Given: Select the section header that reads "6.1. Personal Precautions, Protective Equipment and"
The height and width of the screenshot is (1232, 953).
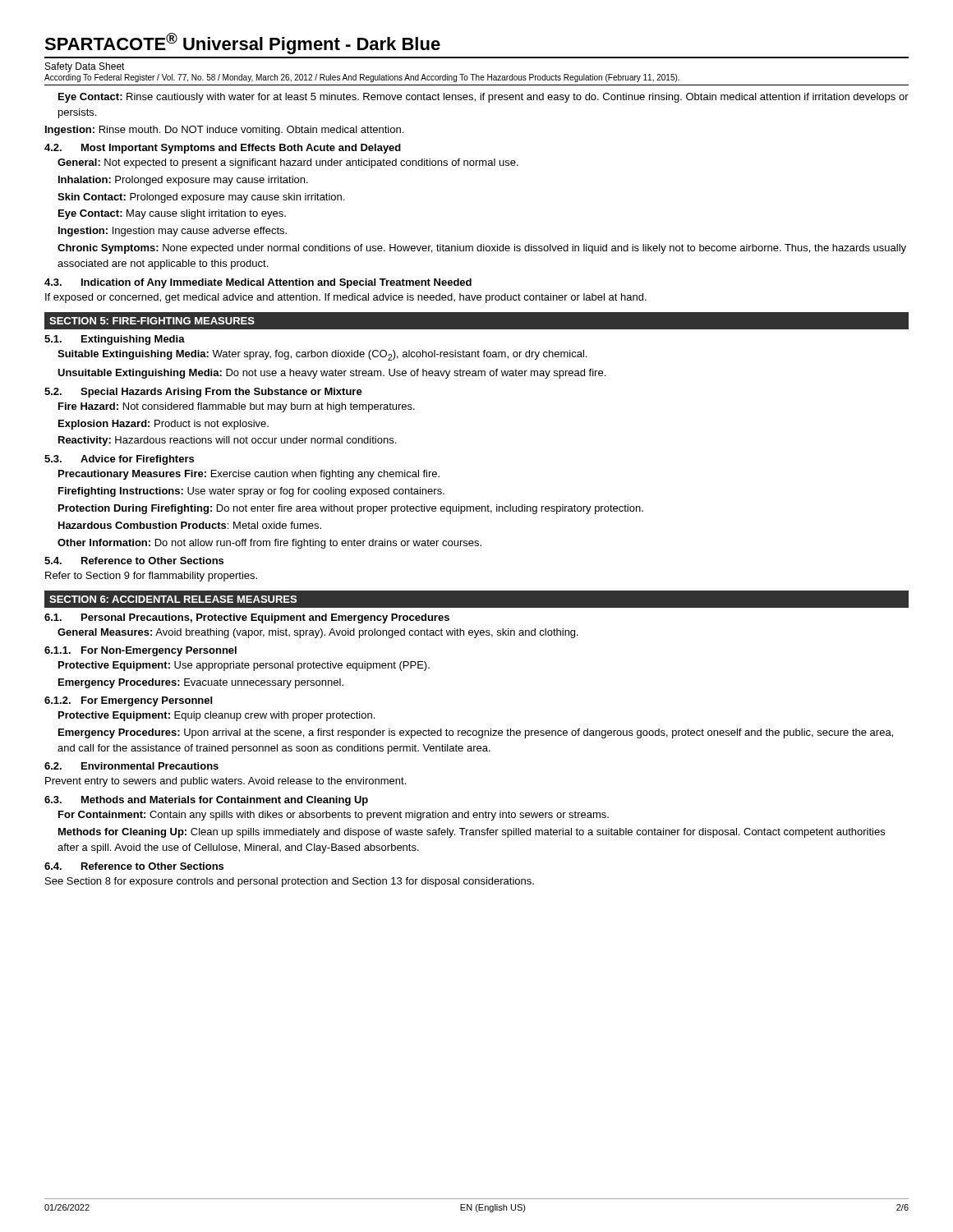Looking at the screenshot, I should click(247, 617).
